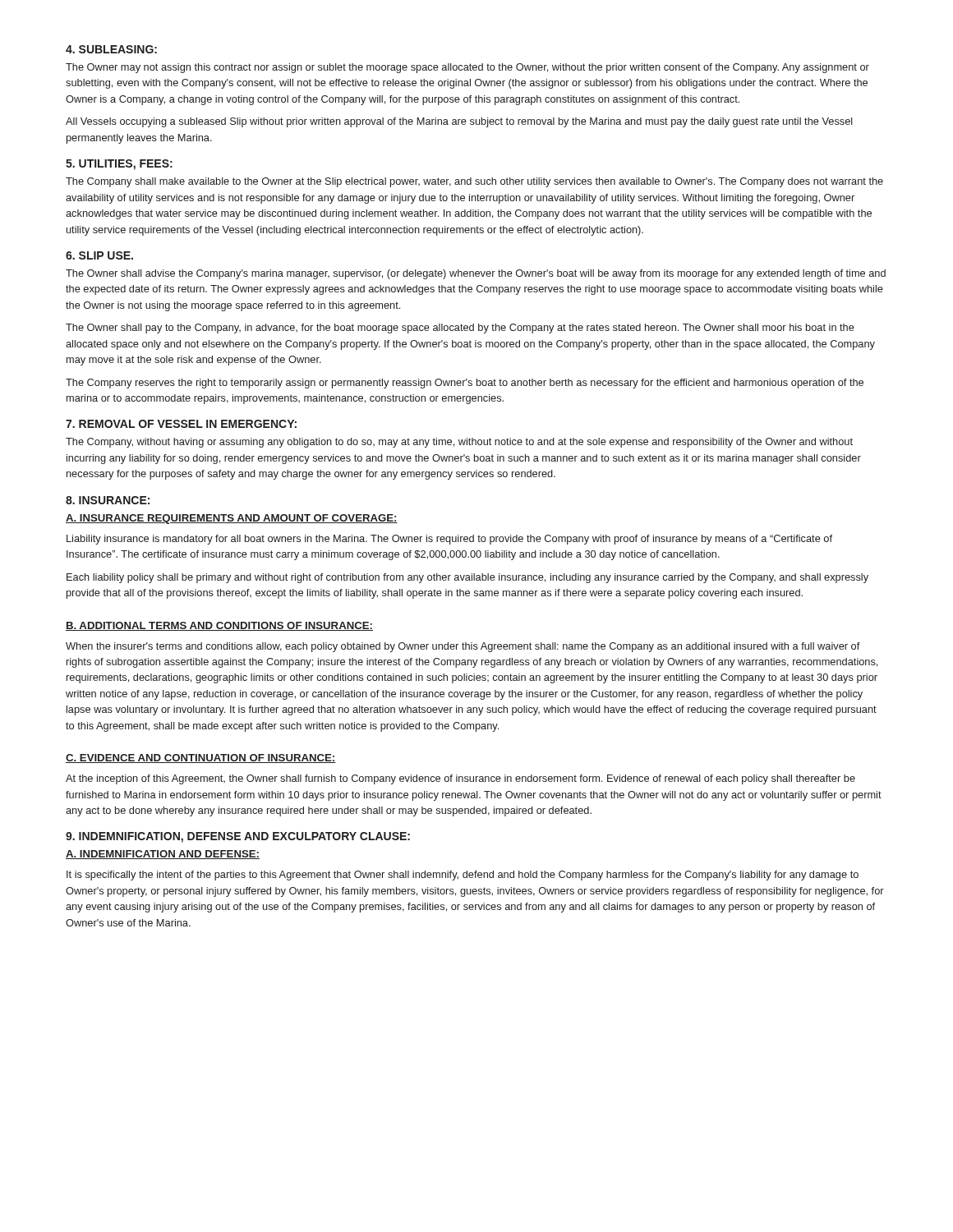
Task: Select the region starting "The Owner may not"
Action: pos(476,83)
